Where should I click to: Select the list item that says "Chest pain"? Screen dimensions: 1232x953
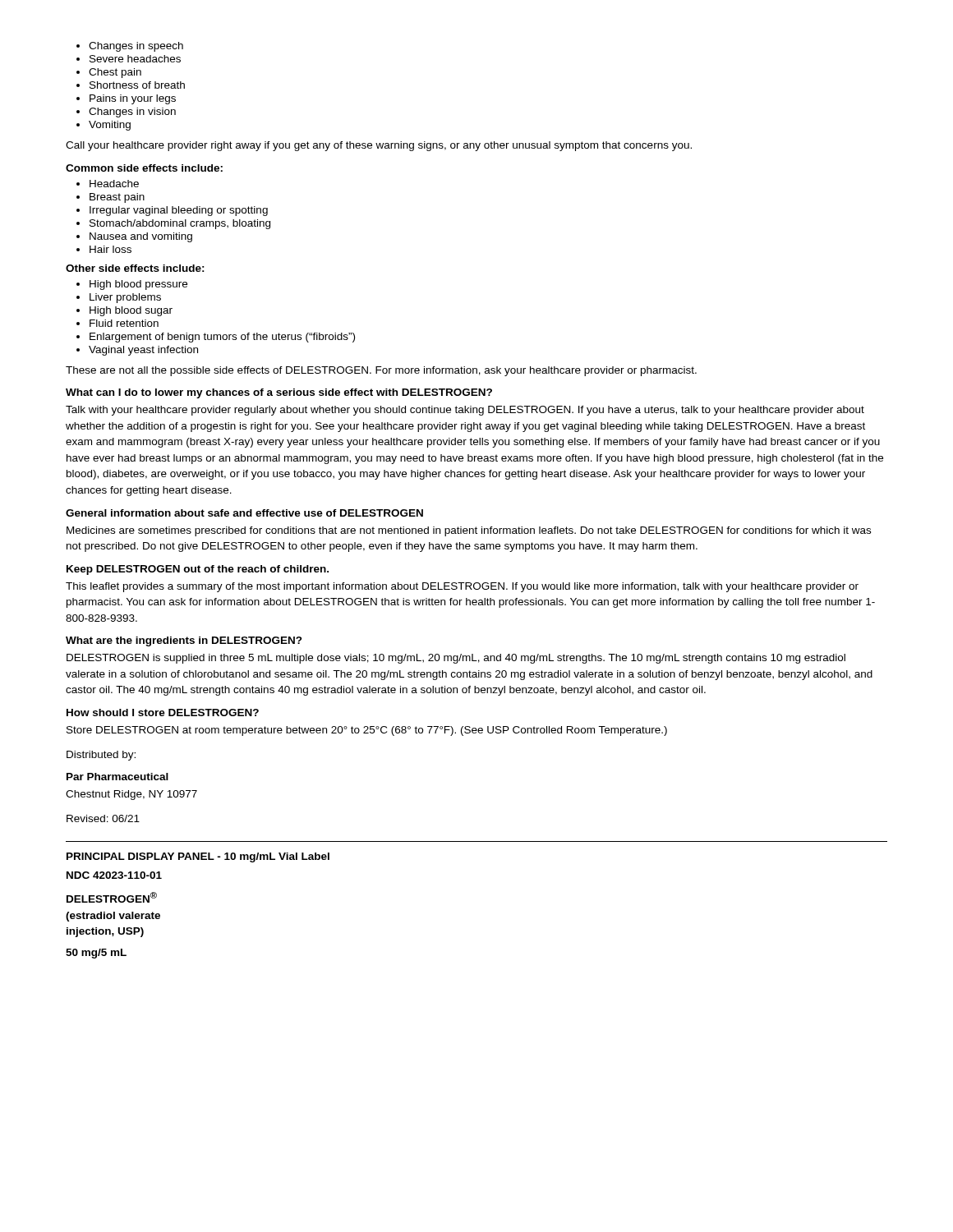pyautogui.click(x=115, y=73)
